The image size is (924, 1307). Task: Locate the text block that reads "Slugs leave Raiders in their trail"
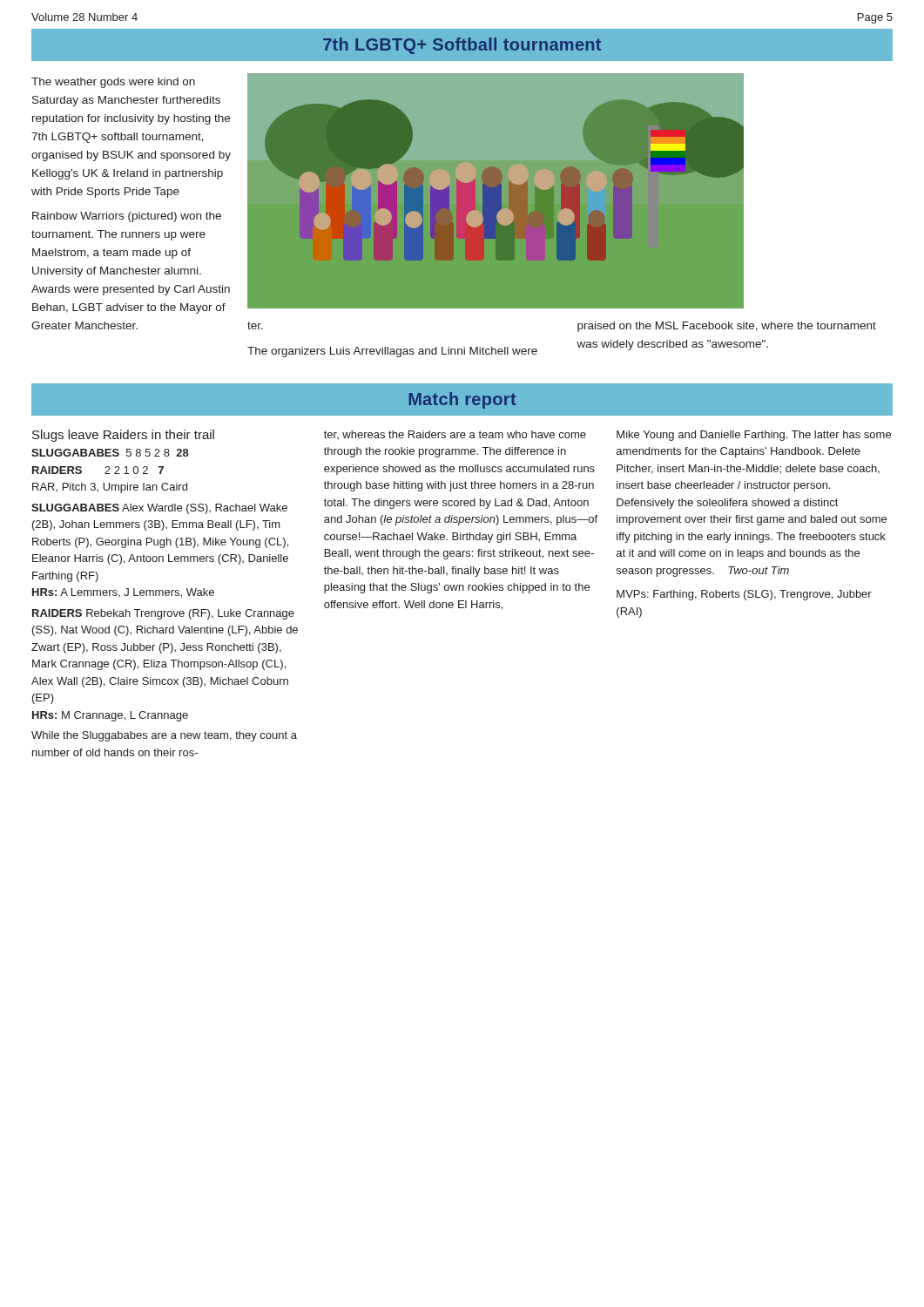point(170,593)
